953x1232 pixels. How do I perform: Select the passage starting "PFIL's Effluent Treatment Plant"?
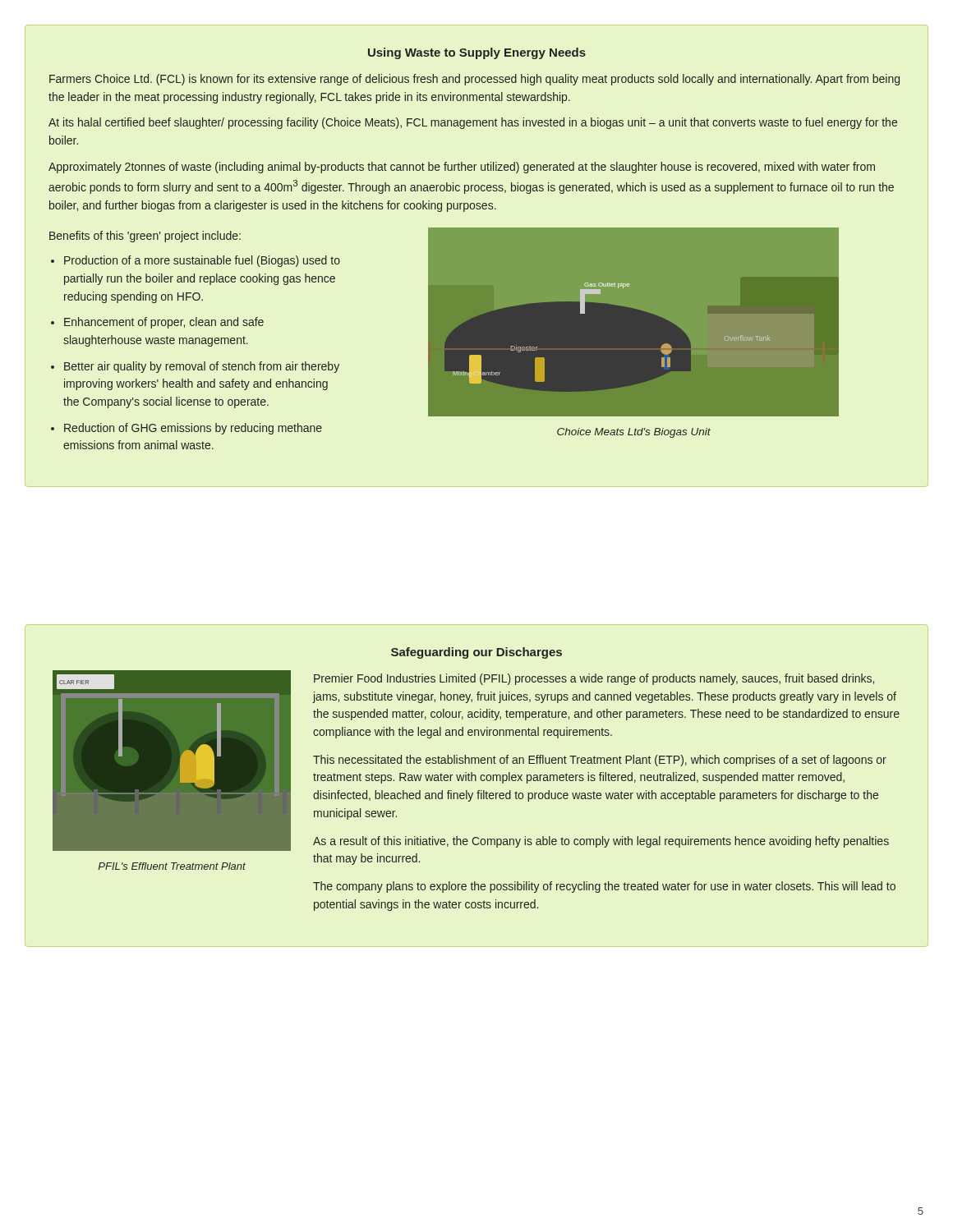point(172,866)
